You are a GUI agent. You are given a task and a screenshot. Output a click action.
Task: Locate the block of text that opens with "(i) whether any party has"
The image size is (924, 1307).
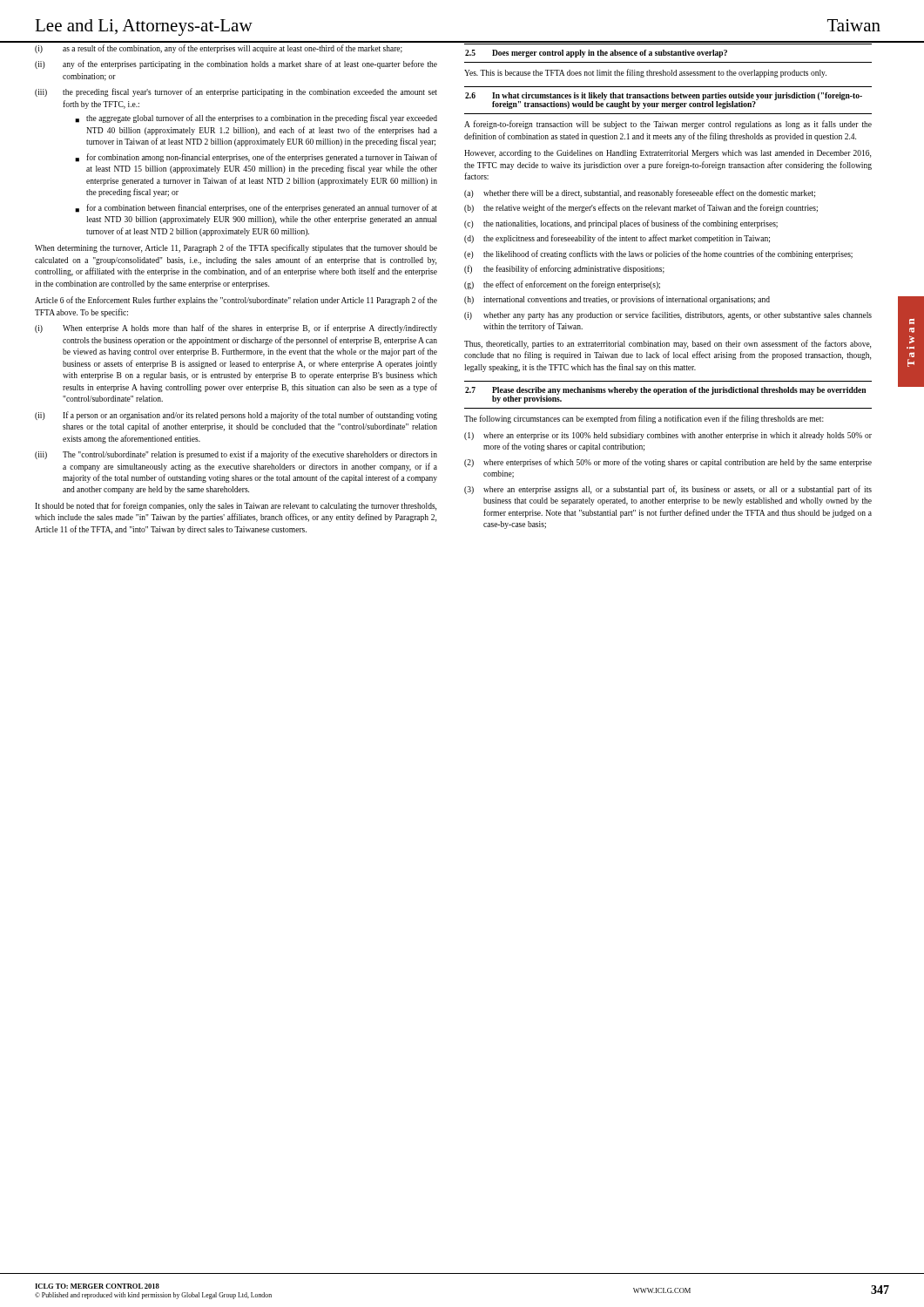[668, 322]
